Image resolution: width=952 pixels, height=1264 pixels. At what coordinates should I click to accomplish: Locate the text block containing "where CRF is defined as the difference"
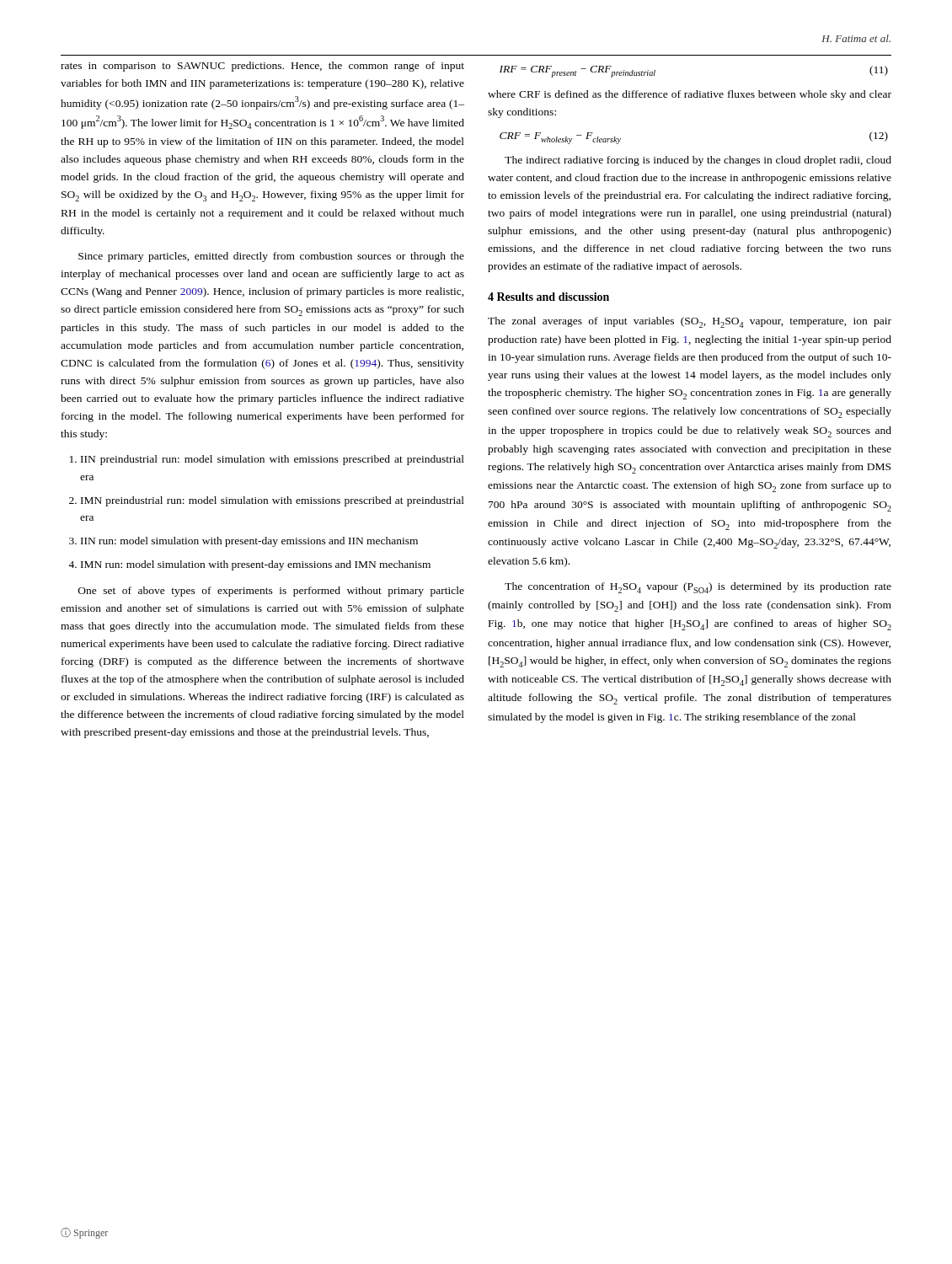[690, 103]
